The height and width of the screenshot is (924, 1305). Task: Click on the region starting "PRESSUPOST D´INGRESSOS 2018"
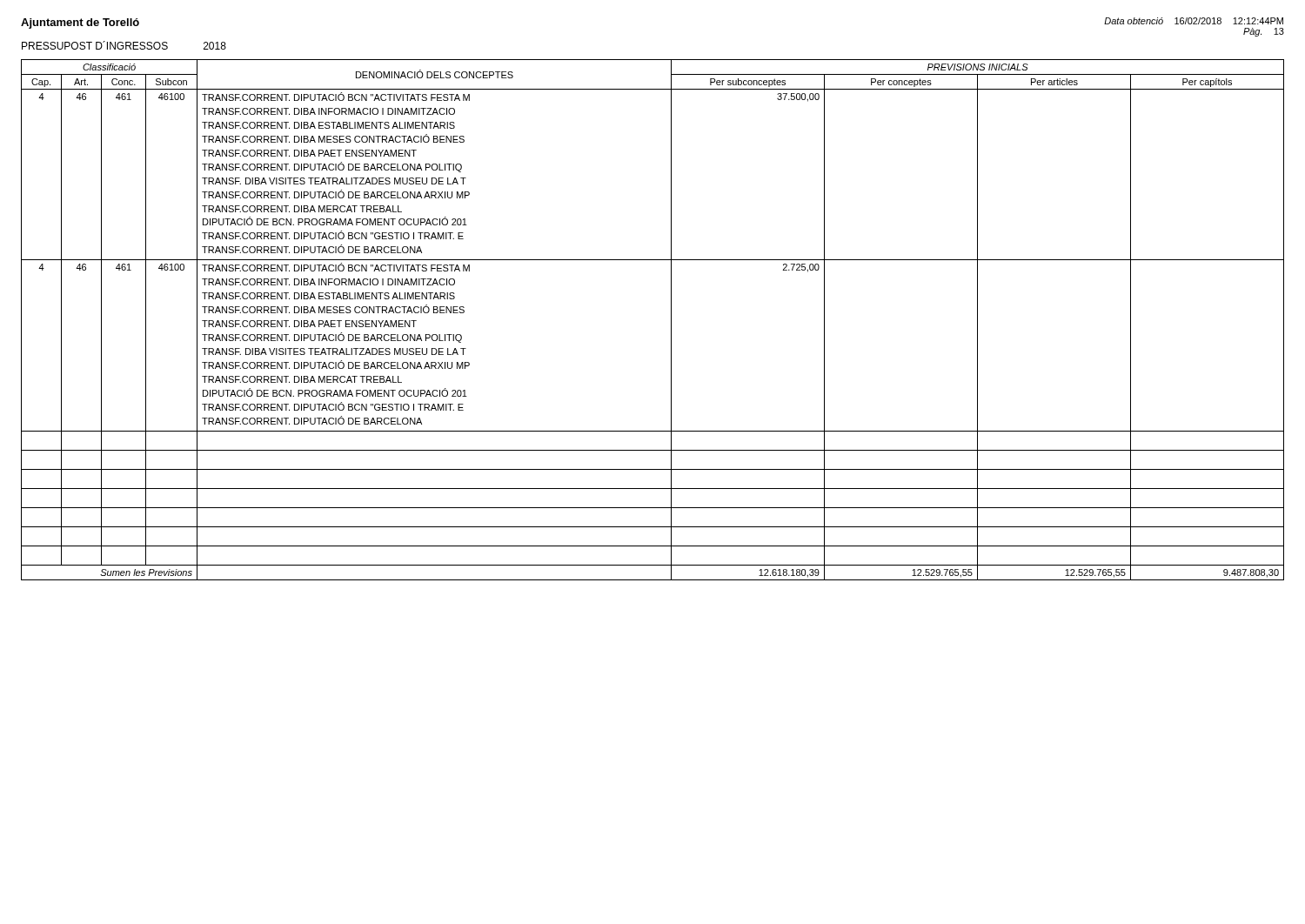[x=123, y=46]
